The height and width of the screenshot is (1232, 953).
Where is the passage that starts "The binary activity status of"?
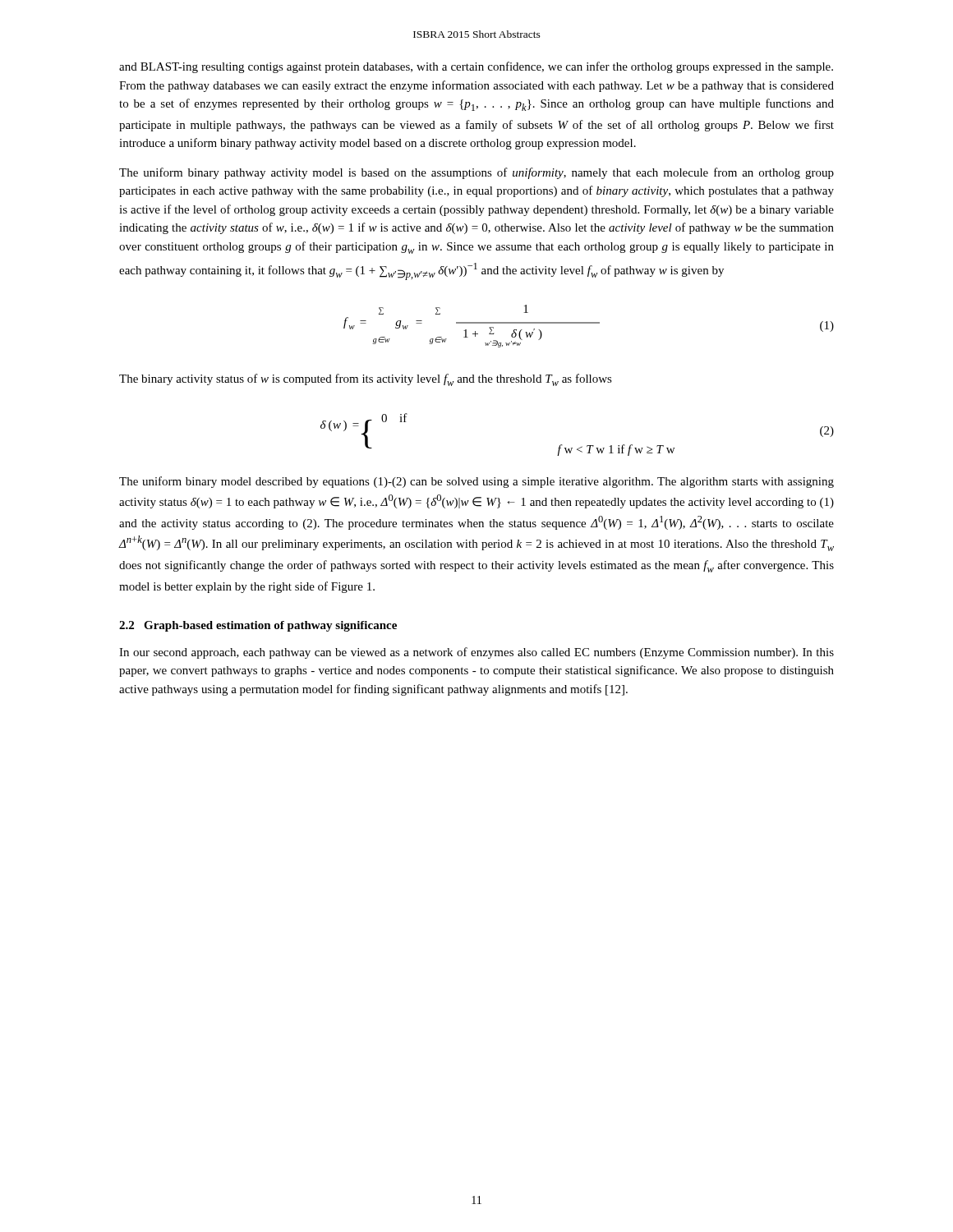pyautogui.click(x=366, y=380)
